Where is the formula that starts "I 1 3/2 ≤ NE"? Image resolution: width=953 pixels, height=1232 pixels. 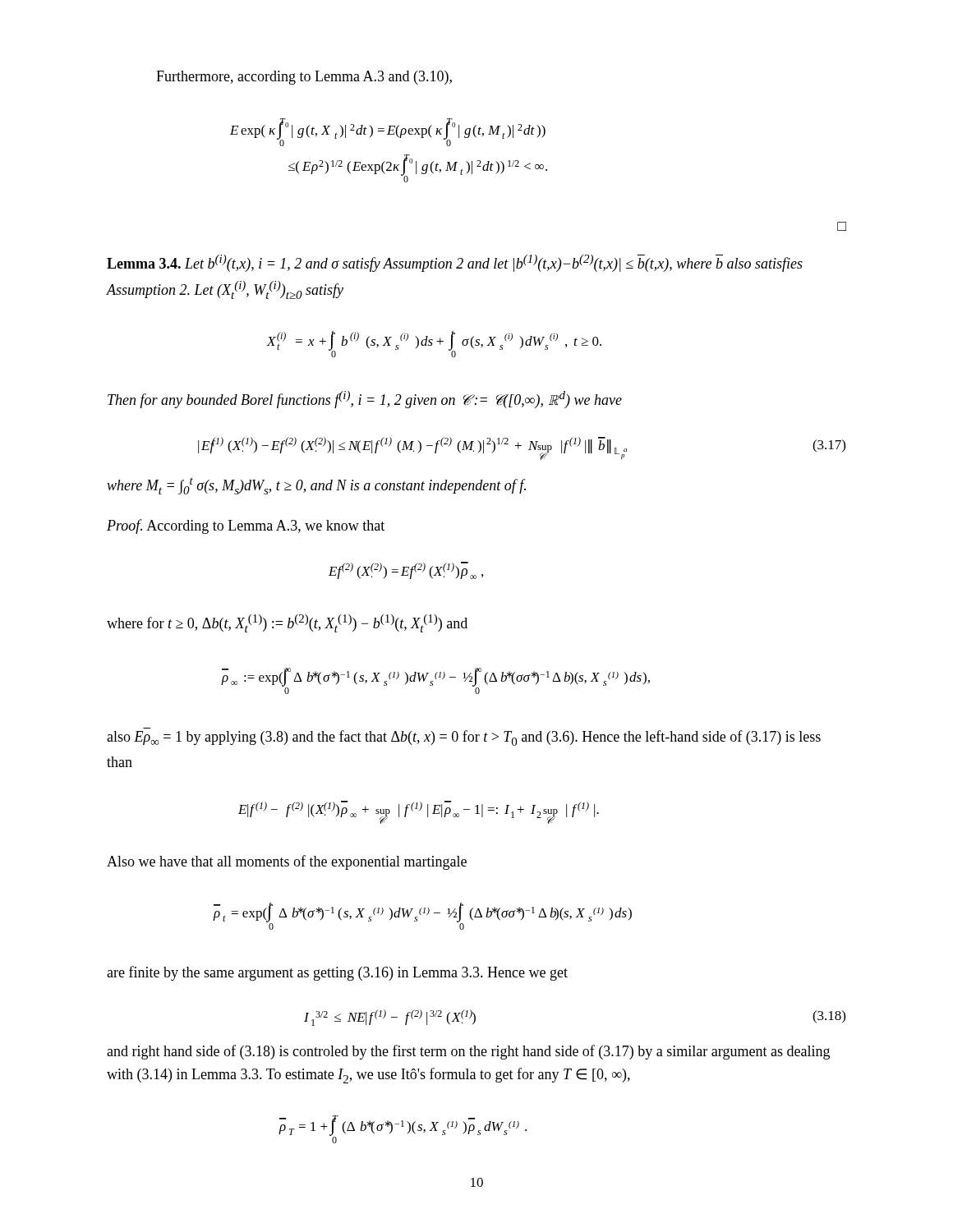coord(377,1018)
